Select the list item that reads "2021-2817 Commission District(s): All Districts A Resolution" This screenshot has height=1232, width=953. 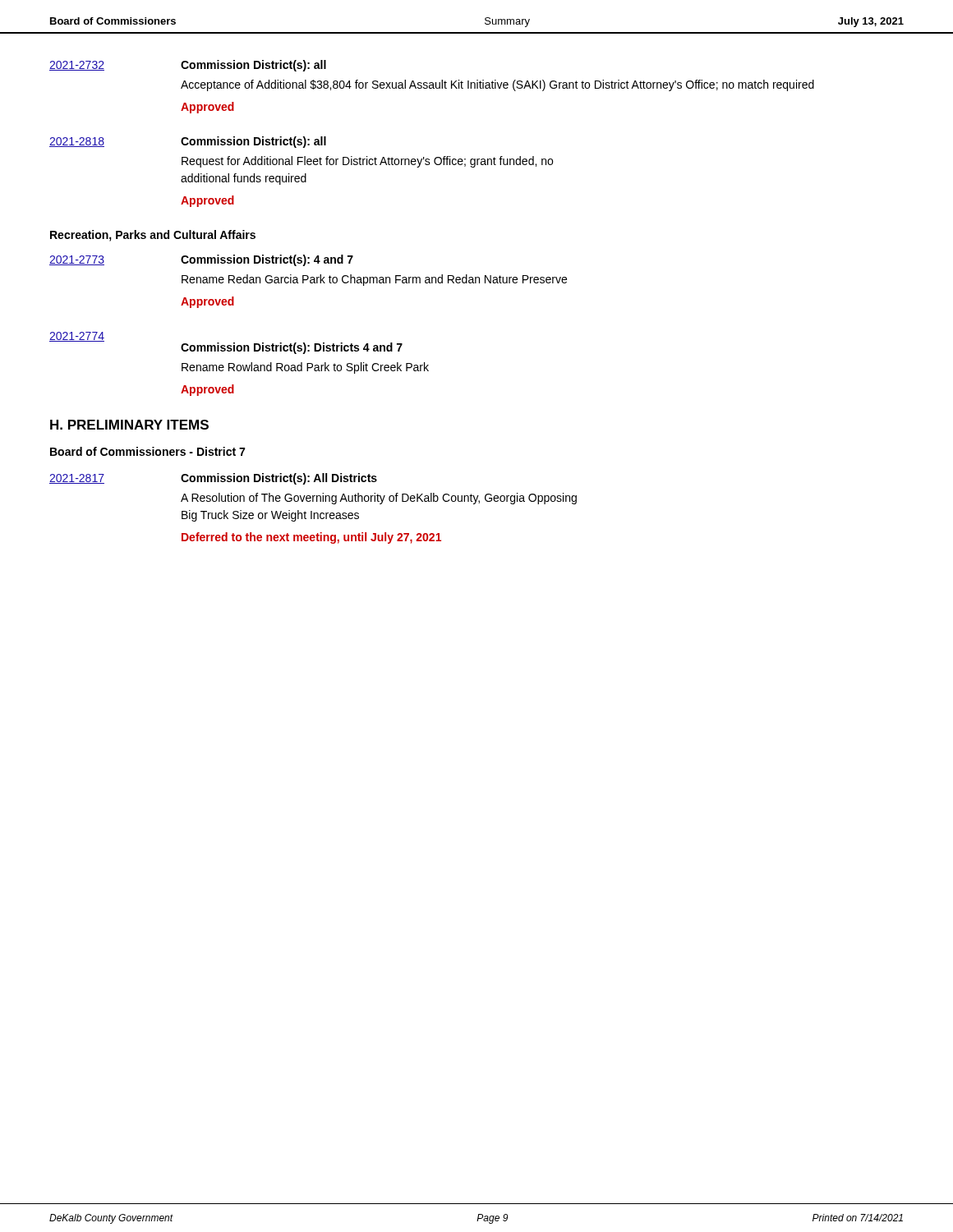pos(476,509)
